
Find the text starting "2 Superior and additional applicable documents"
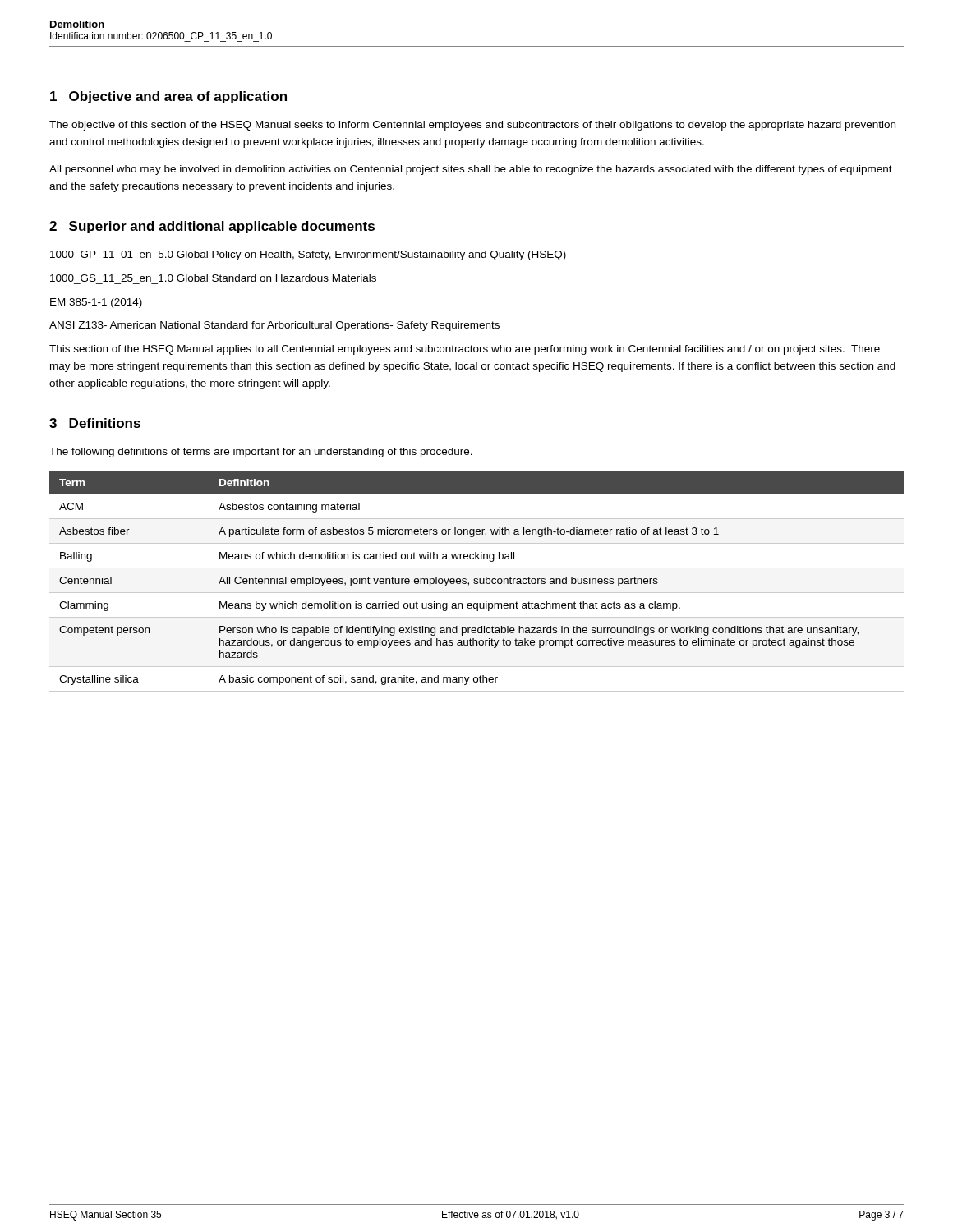pyautogui.click(x=212, y=226)
